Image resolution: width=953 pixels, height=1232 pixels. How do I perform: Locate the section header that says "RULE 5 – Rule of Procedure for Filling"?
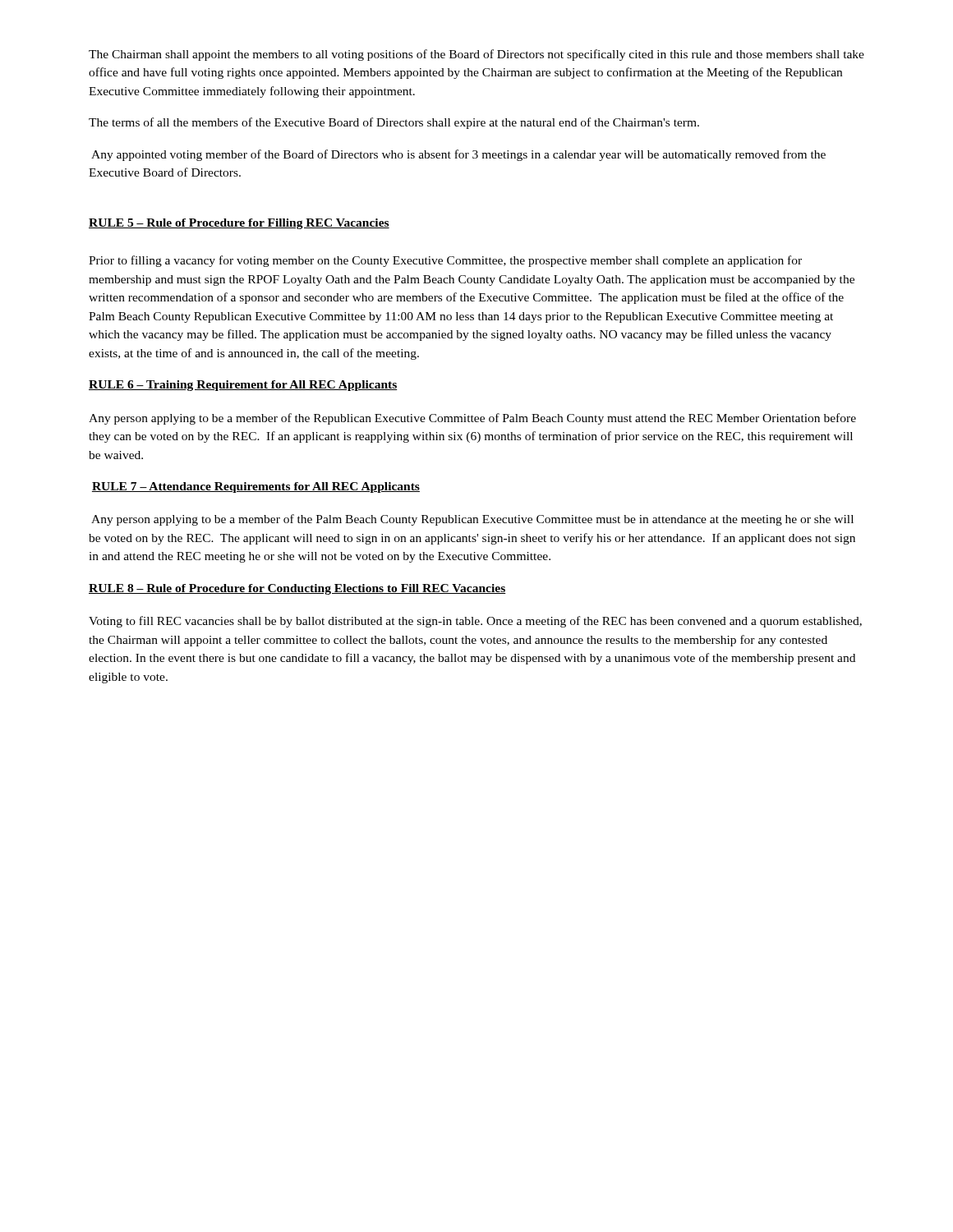(x=239, y=222)
